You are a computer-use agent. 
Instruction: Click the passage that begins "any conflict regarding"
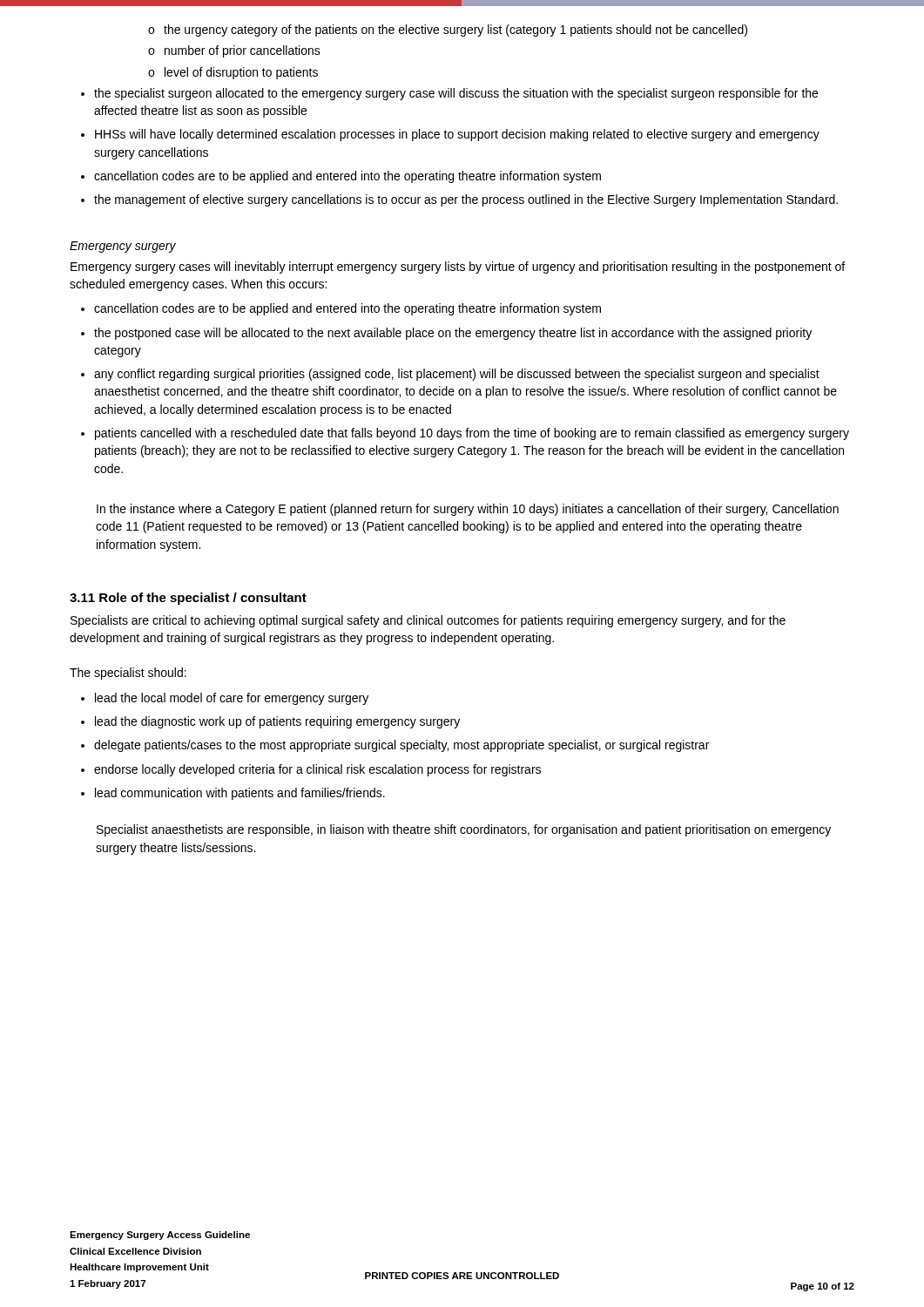coord(474,392)
